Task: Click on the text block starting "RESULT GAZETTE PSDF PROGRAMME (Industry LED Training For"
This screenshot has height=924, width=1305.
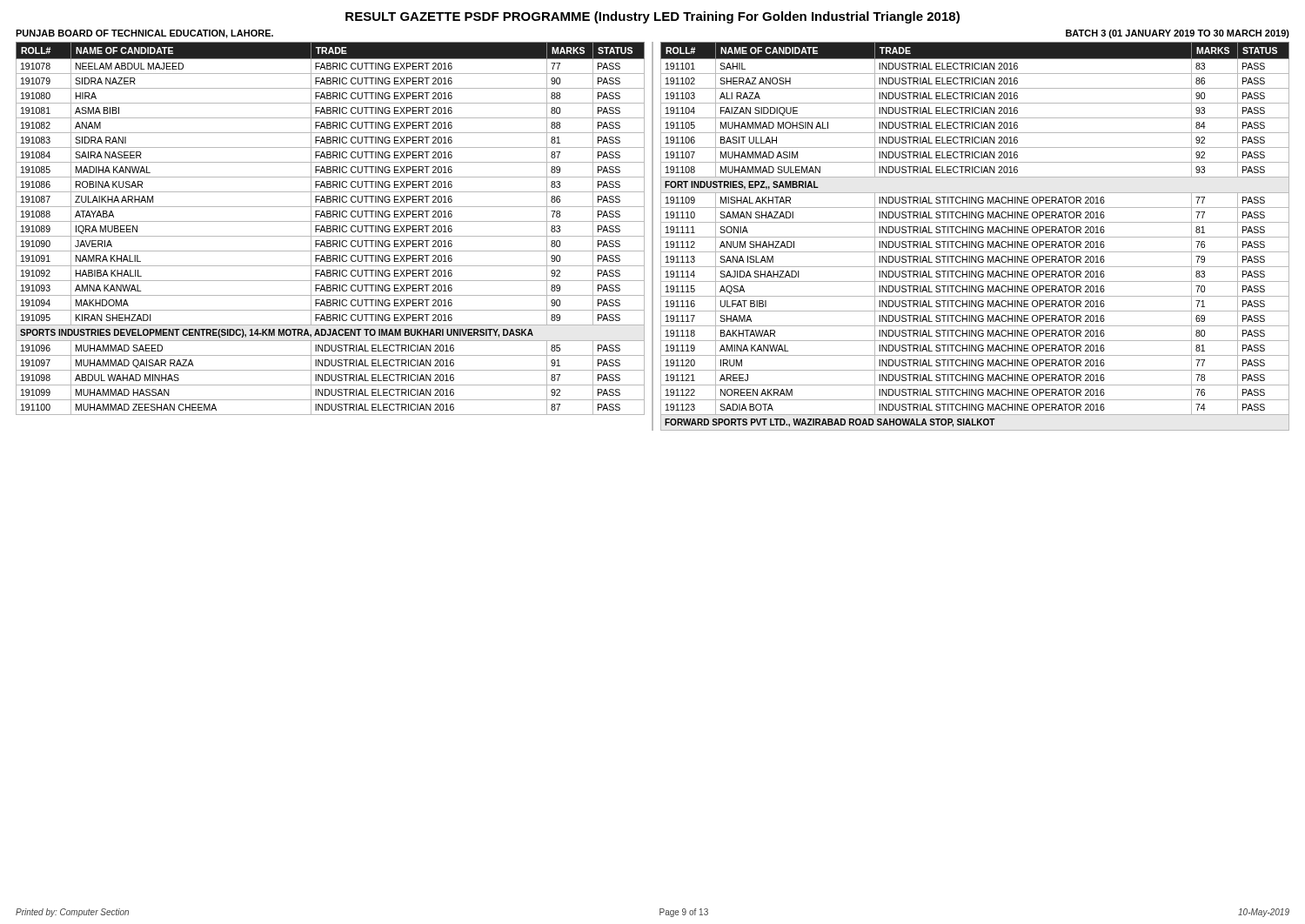Action: [x=652, y=16]
